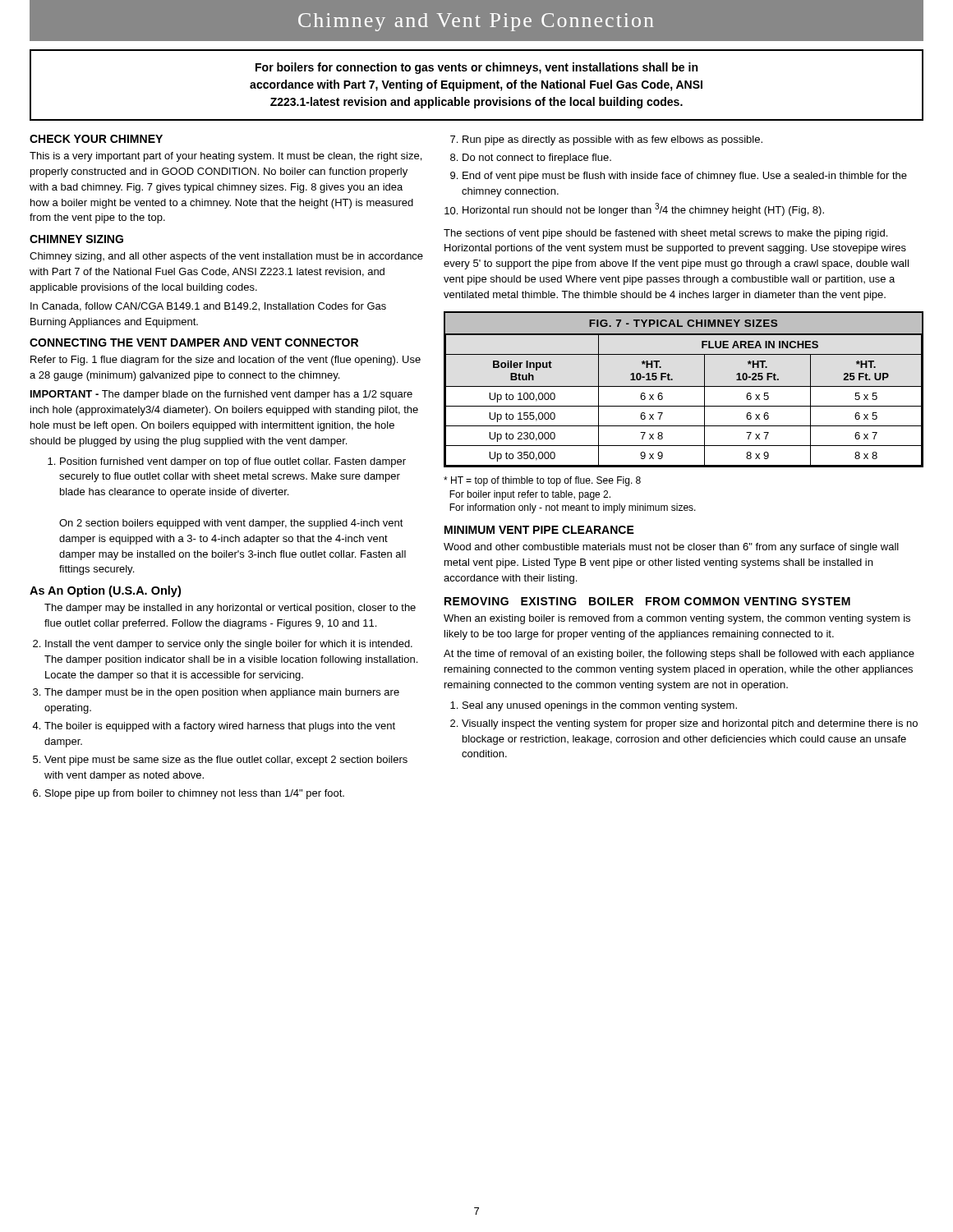Point to the block beginning "Refer to Fig."
The image size is (953, 1232).
[x=225, y=367]
